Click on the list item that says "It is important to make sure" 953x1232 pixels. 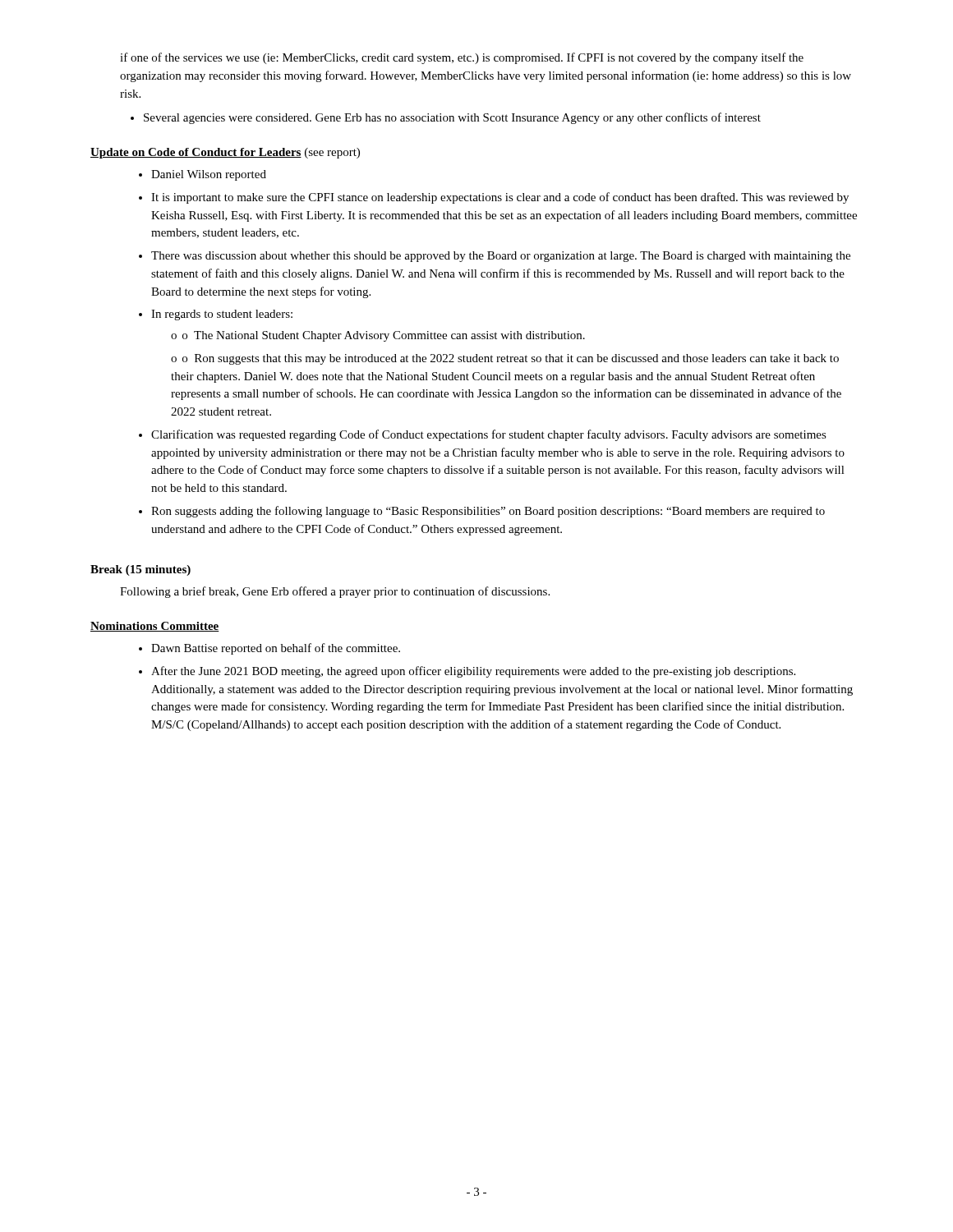pyautogui.click(x=504, y=215)
